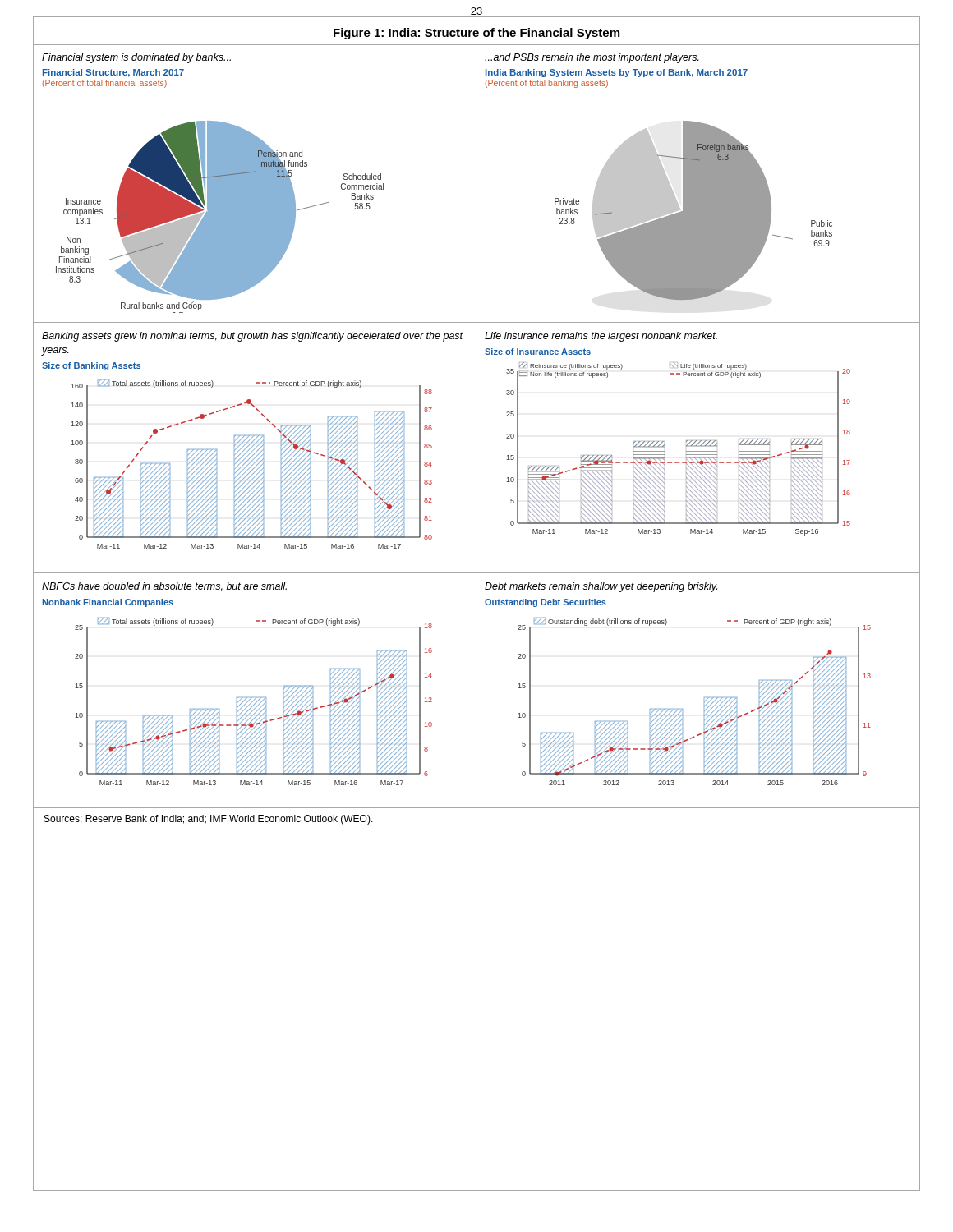The height and width of the screenshot is (1232, 953).
Task: Click the footnote
Action: (208, 819)
